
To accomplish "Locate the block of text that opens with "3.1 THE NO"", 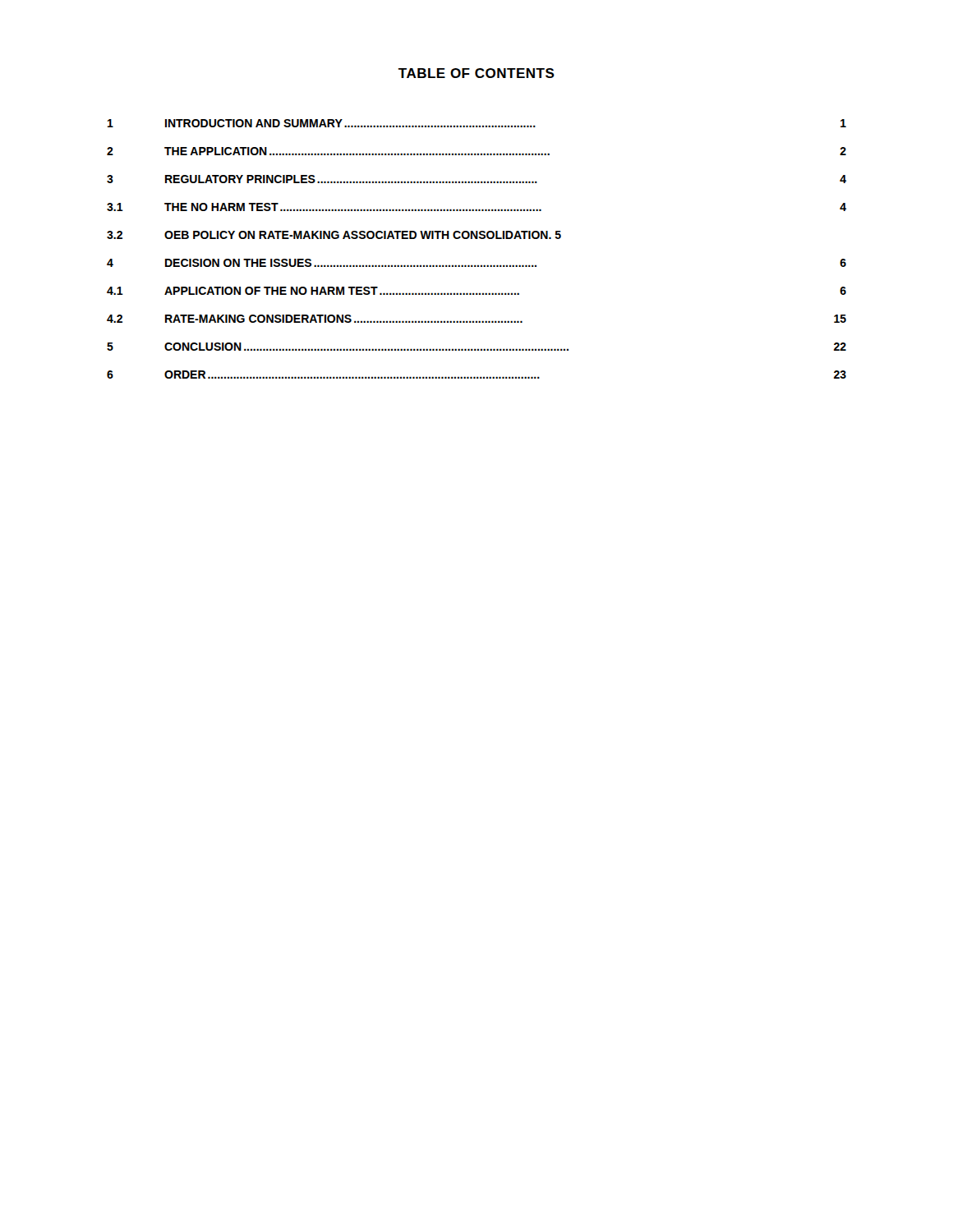I will coord(476,207).
